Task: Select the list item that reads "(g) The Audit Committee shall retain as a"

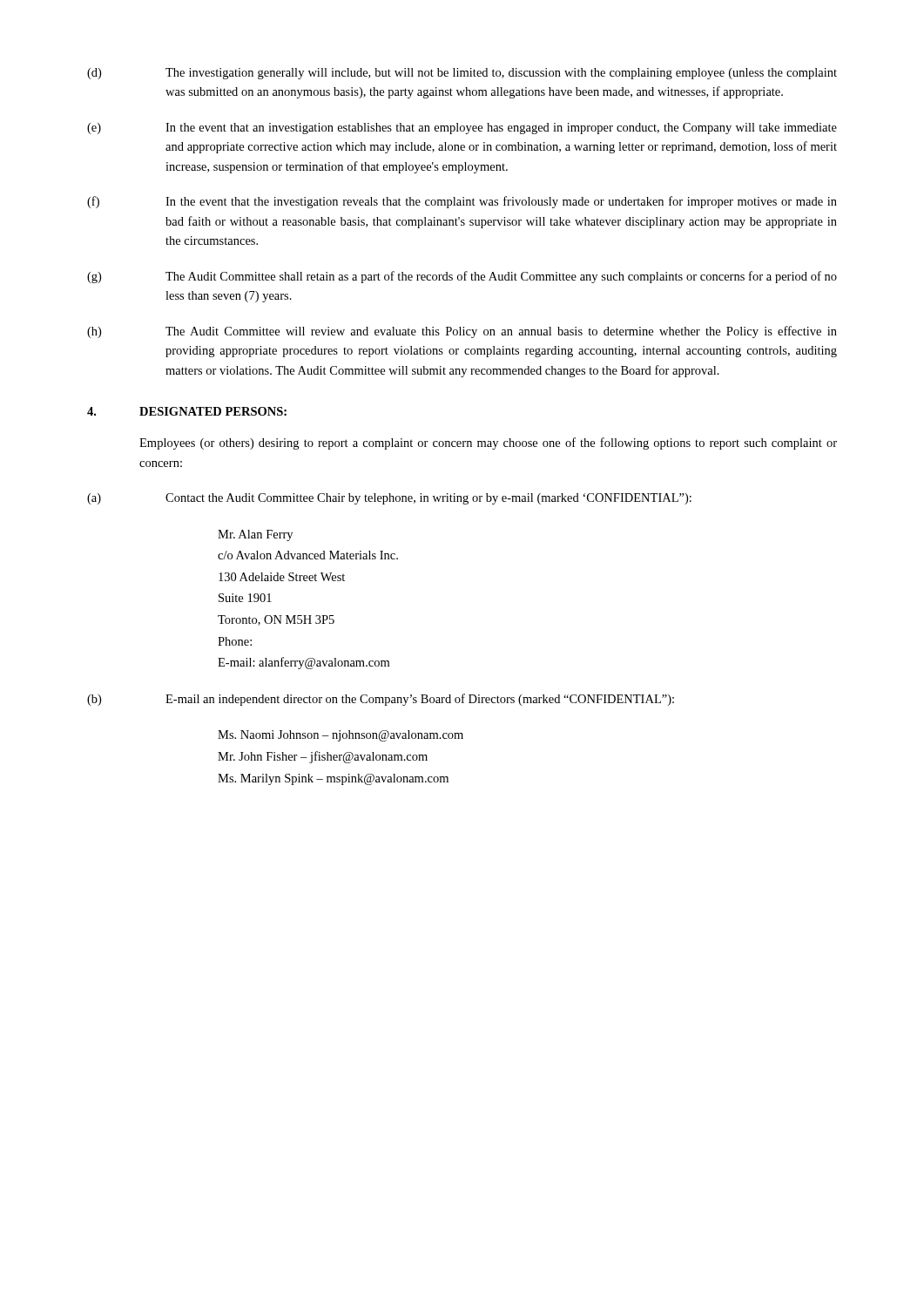Action: (462, 286)
